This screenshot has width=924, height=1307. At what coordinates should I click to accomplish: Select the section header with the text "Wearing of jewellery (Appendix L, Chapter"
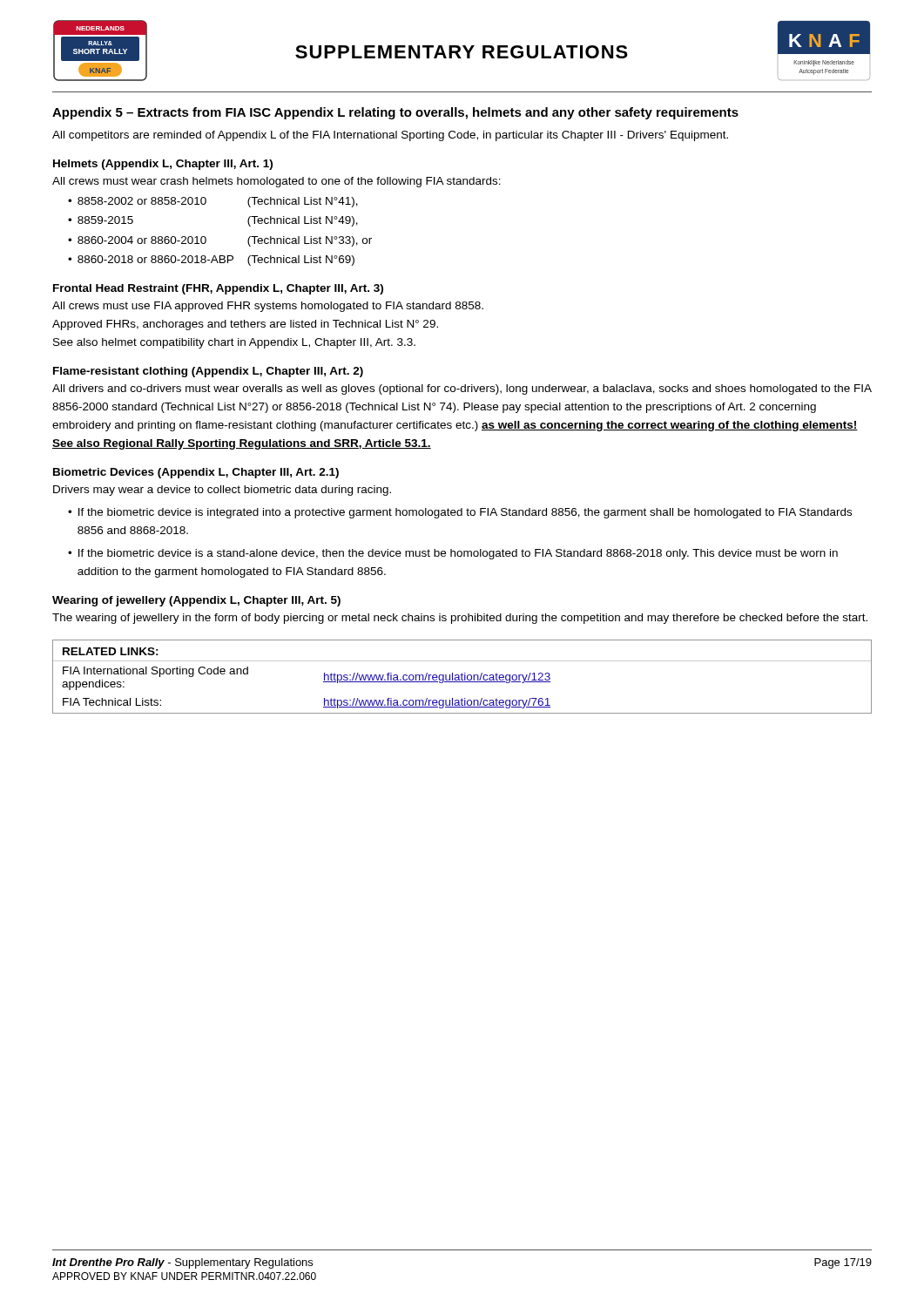point(197,600)
